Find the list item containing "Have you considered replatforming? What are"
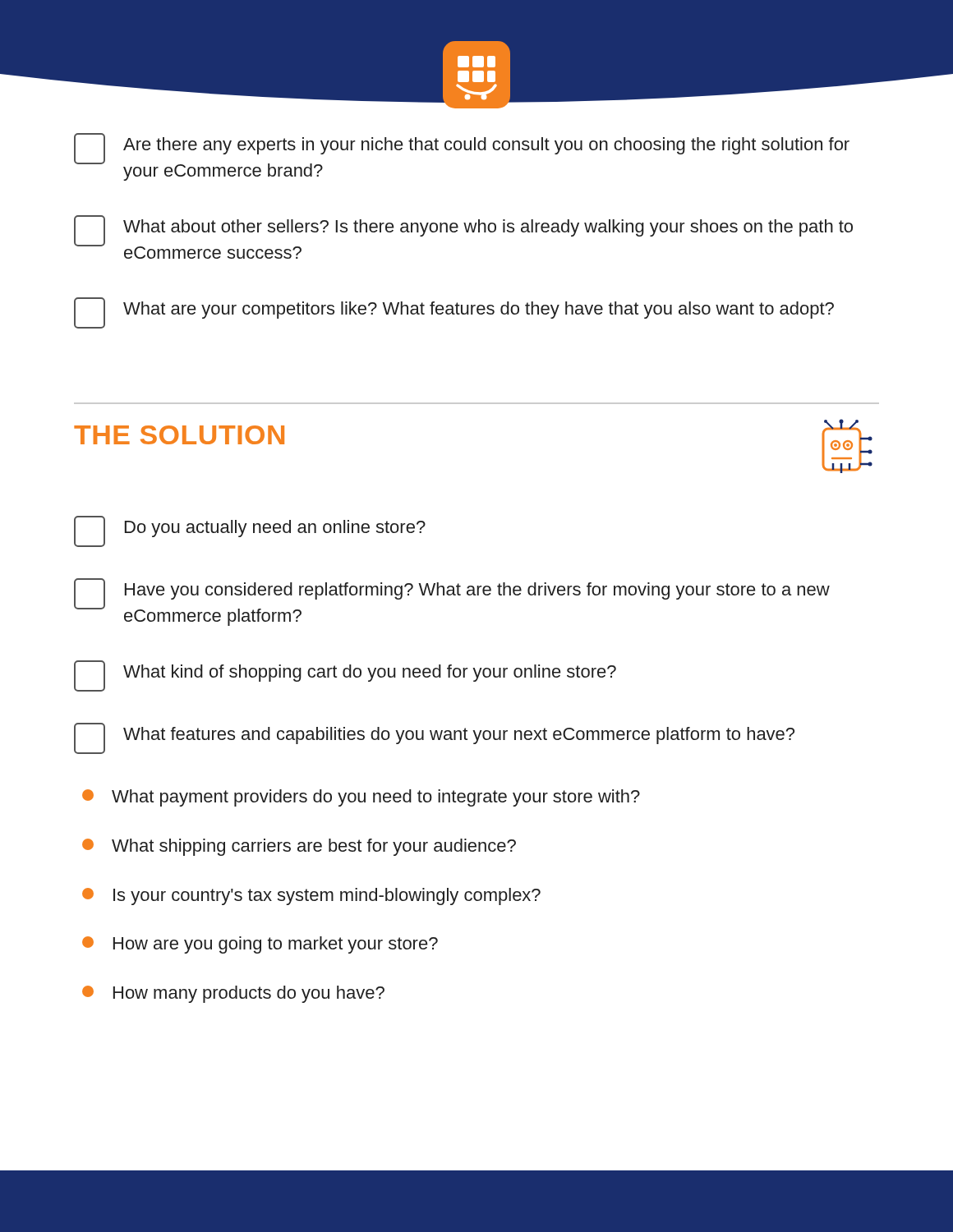Viewport: 953px width, 1232px height. 476,603
